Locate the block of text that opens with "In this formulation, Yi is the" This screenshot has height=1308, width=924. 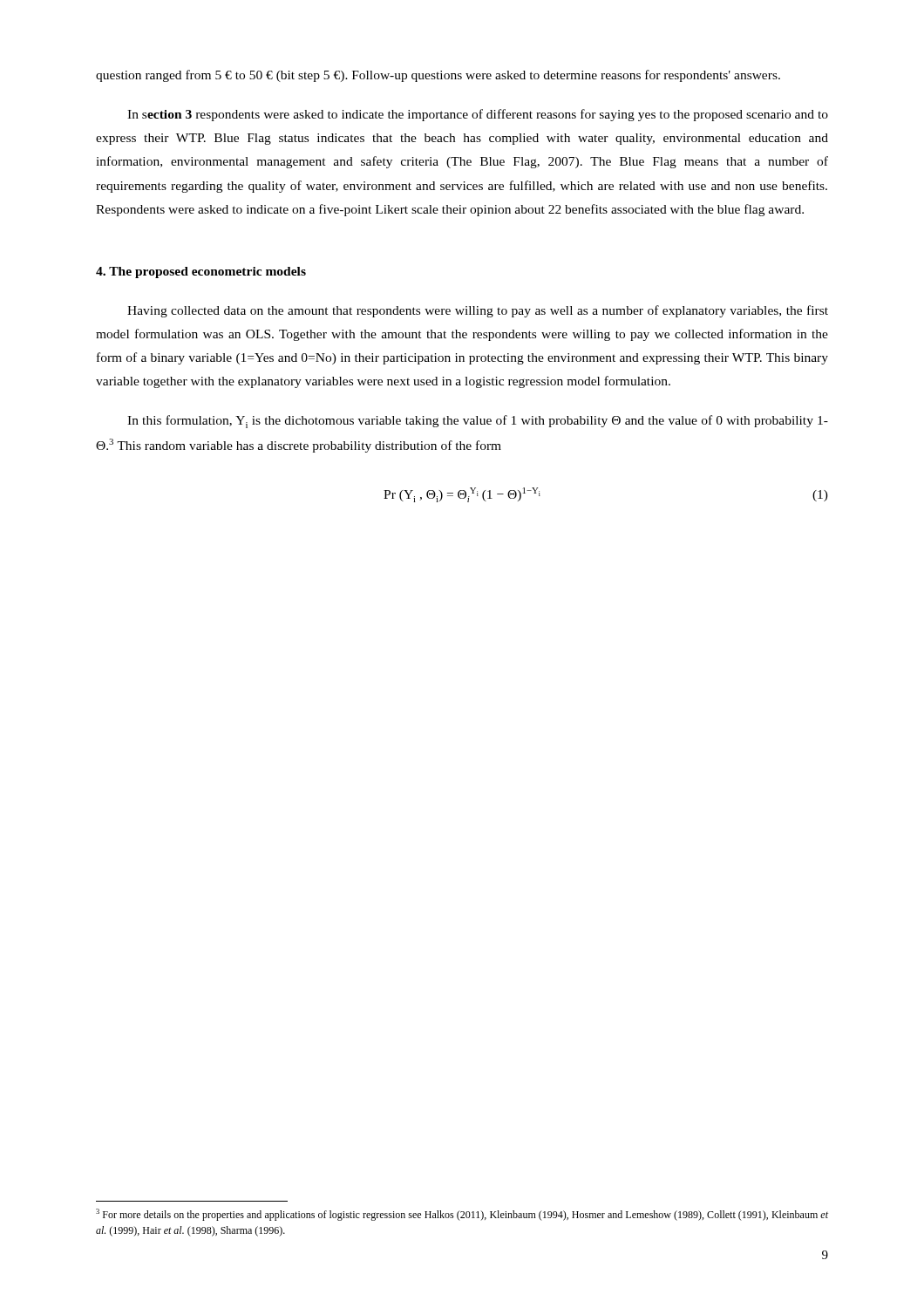[462, 433]
